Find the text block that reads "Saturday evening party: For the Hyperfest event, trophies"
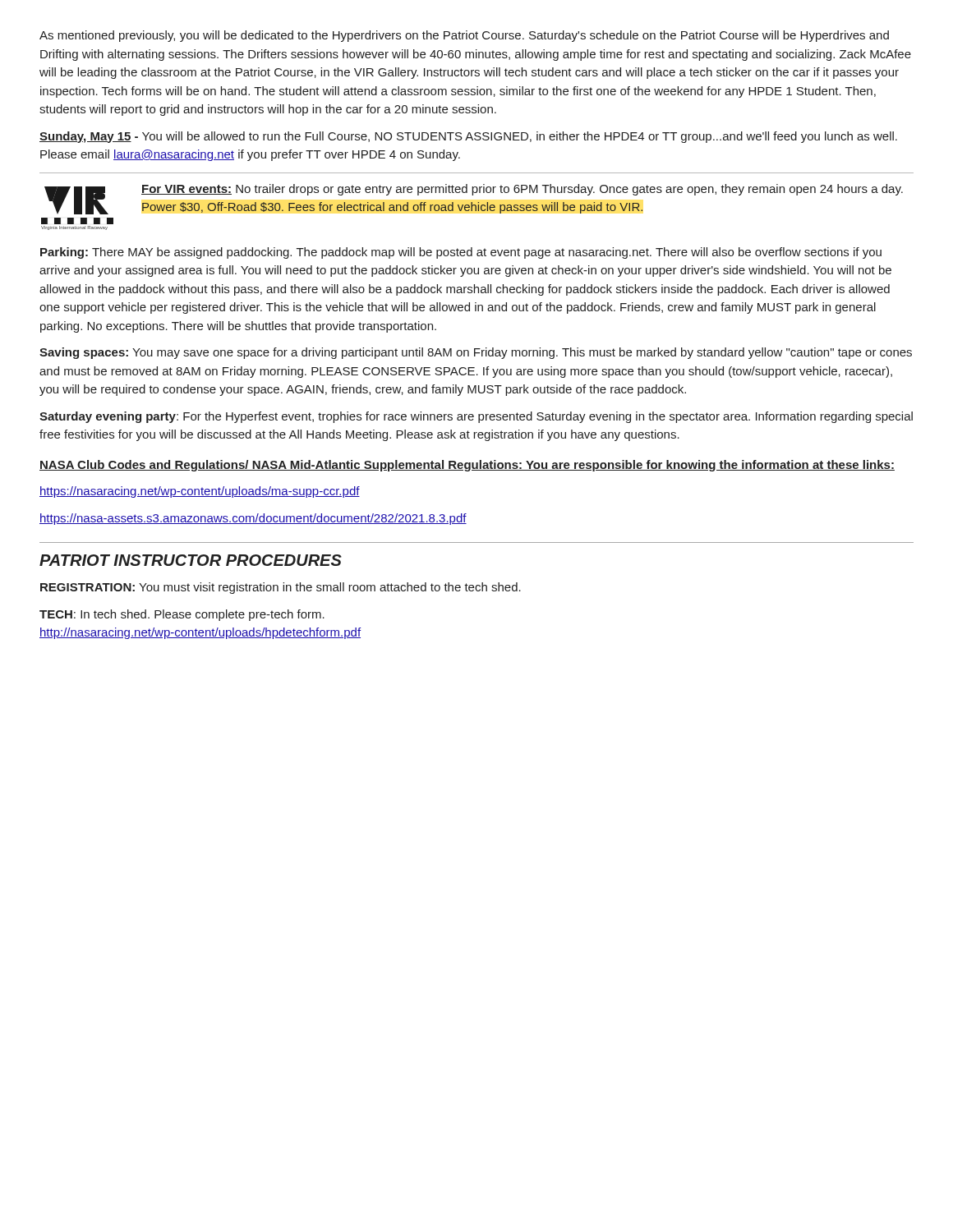Screen dimensions: 1232x953 click(x=476, y=425)
